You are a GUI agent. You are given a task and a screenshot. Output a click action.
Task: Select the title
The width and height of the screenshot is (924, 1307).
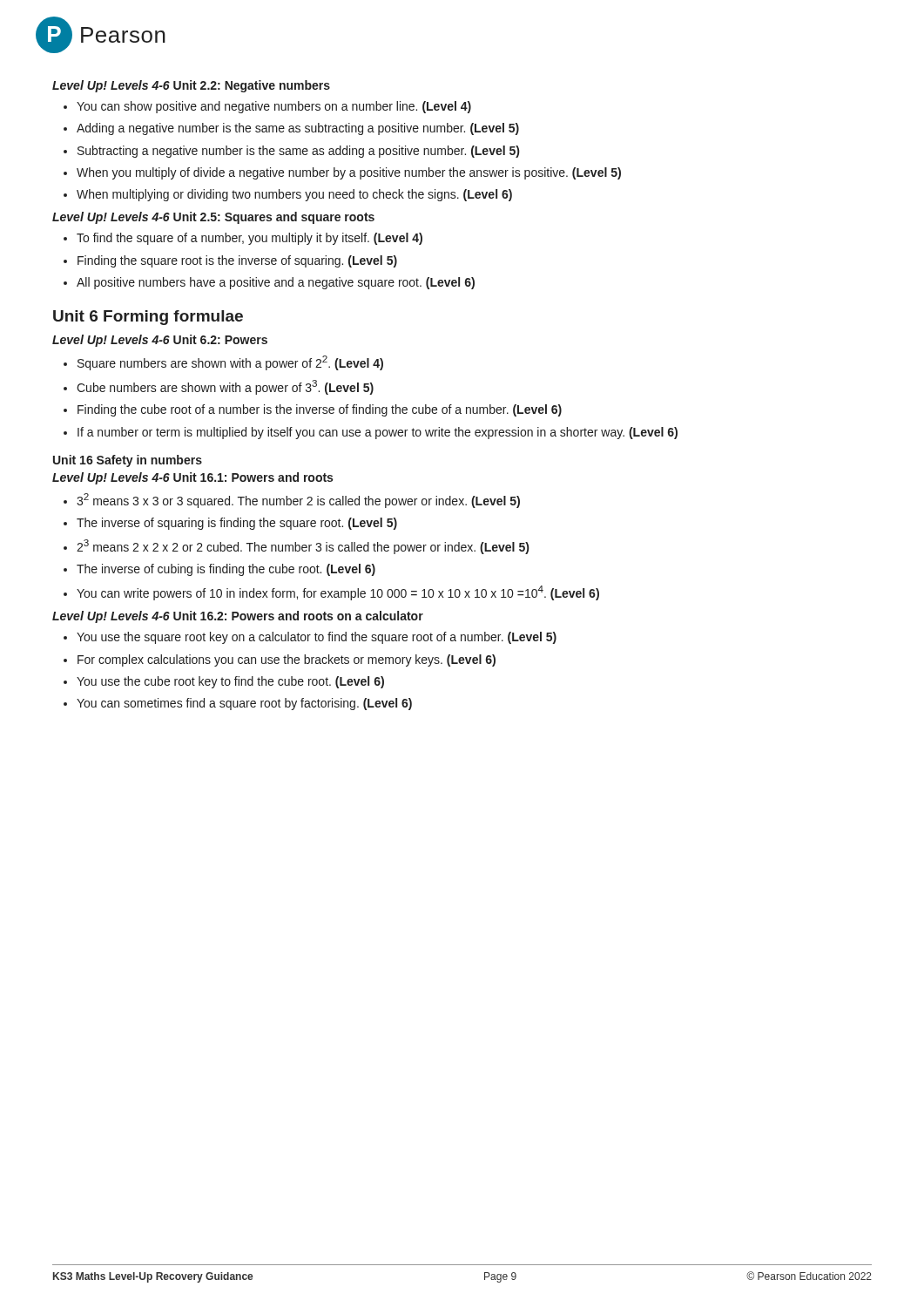462,317
